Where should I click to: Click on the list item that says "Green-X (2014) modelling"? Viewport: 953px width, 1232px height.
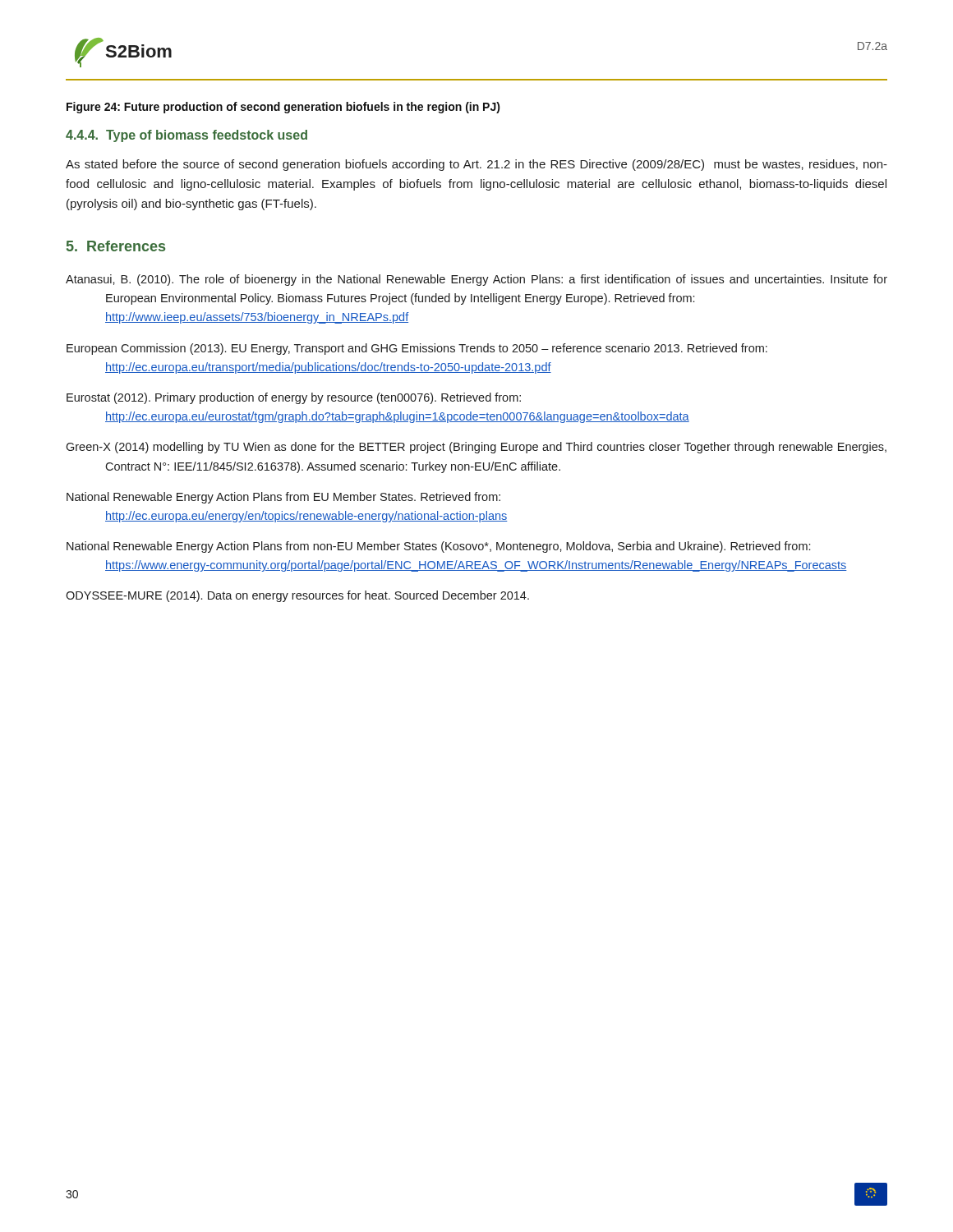coord(476,457)
